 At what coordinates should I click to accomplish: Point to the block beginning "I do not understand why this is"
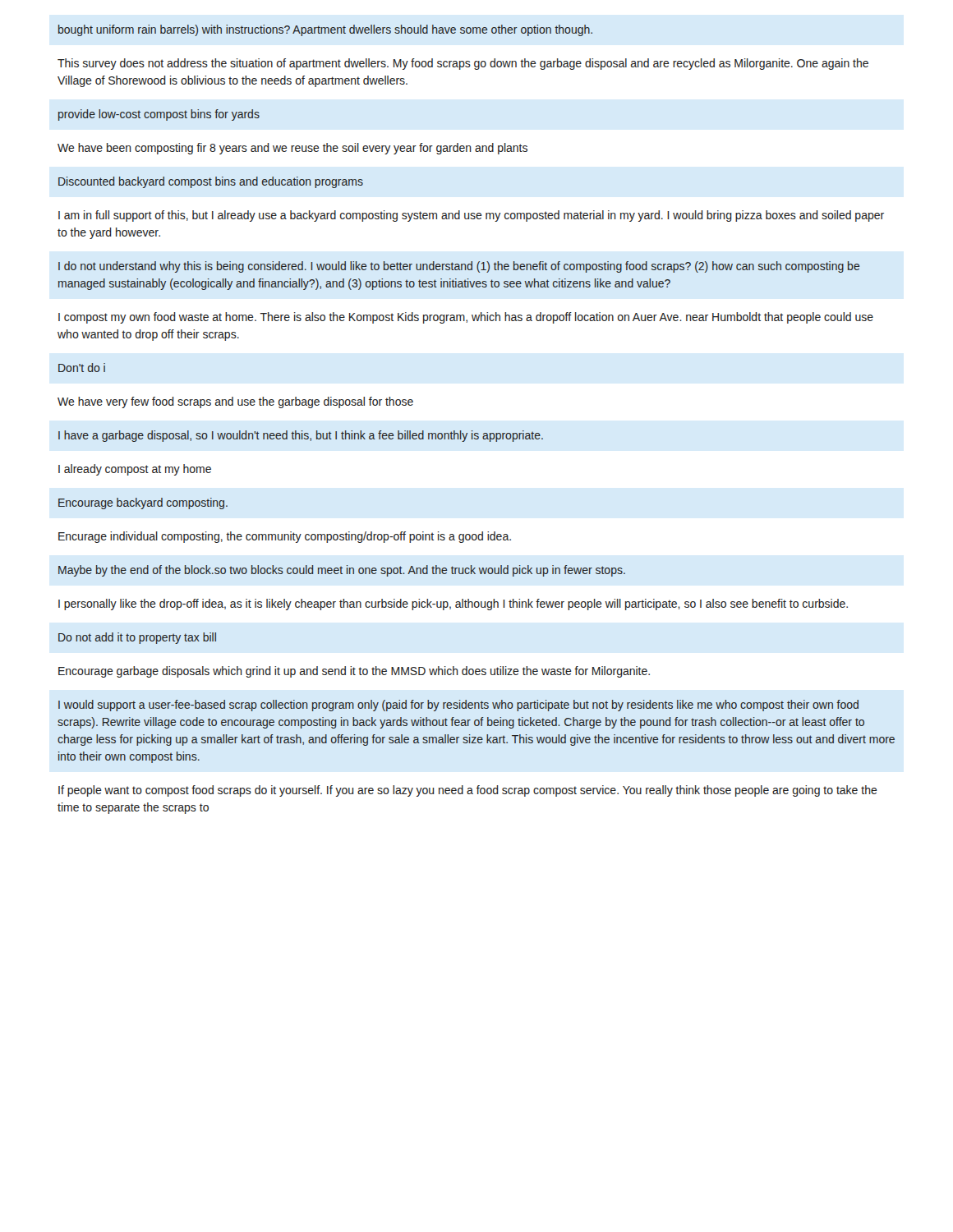[459, 275]
